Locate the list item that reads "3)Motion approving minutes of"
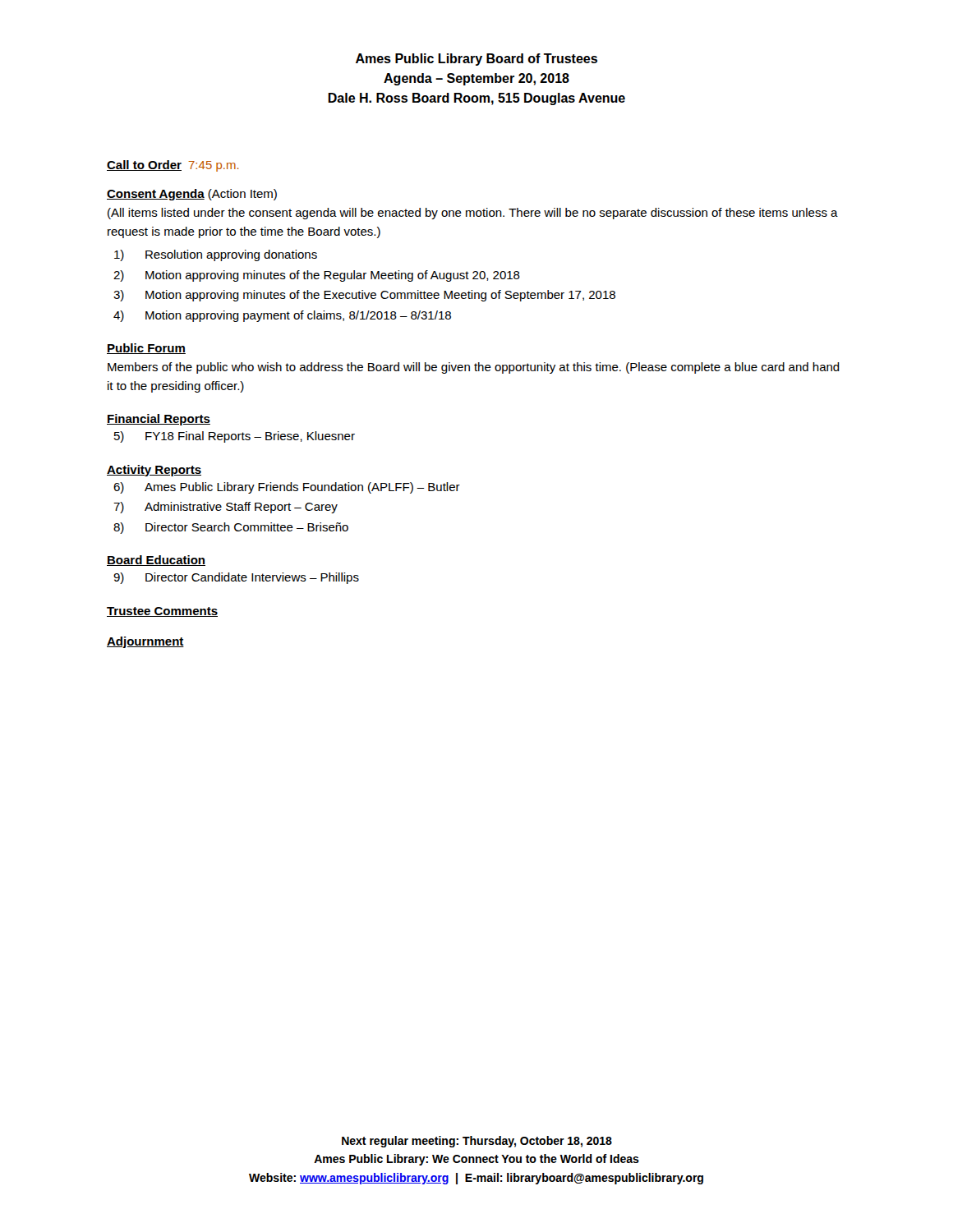This screenshot has width=953, height=1232. [476, 295]
